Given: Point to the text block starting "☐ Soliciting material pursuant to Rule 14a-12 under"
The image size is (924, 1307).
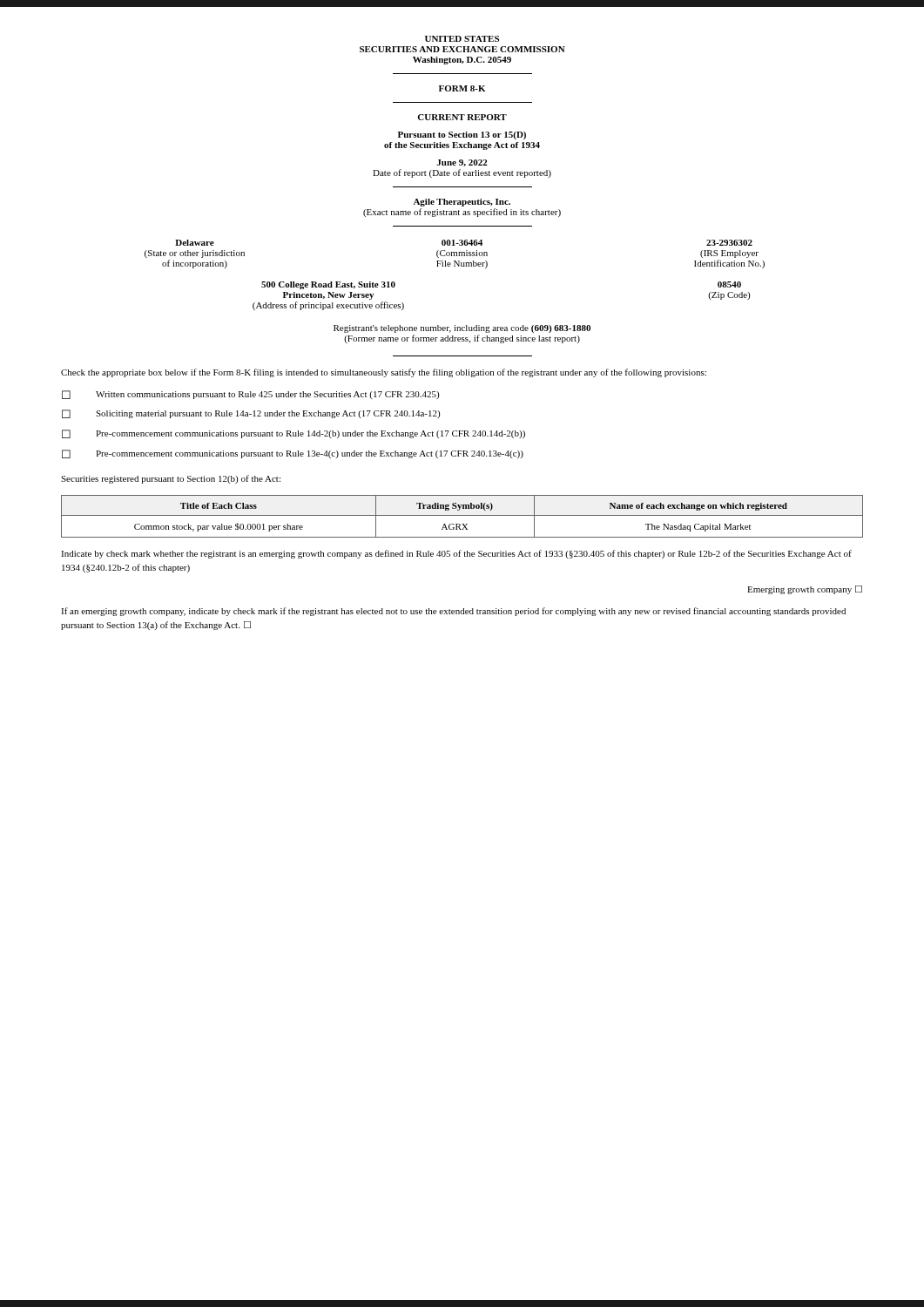Looking at the screenshot, I should [x=251, y=414].
